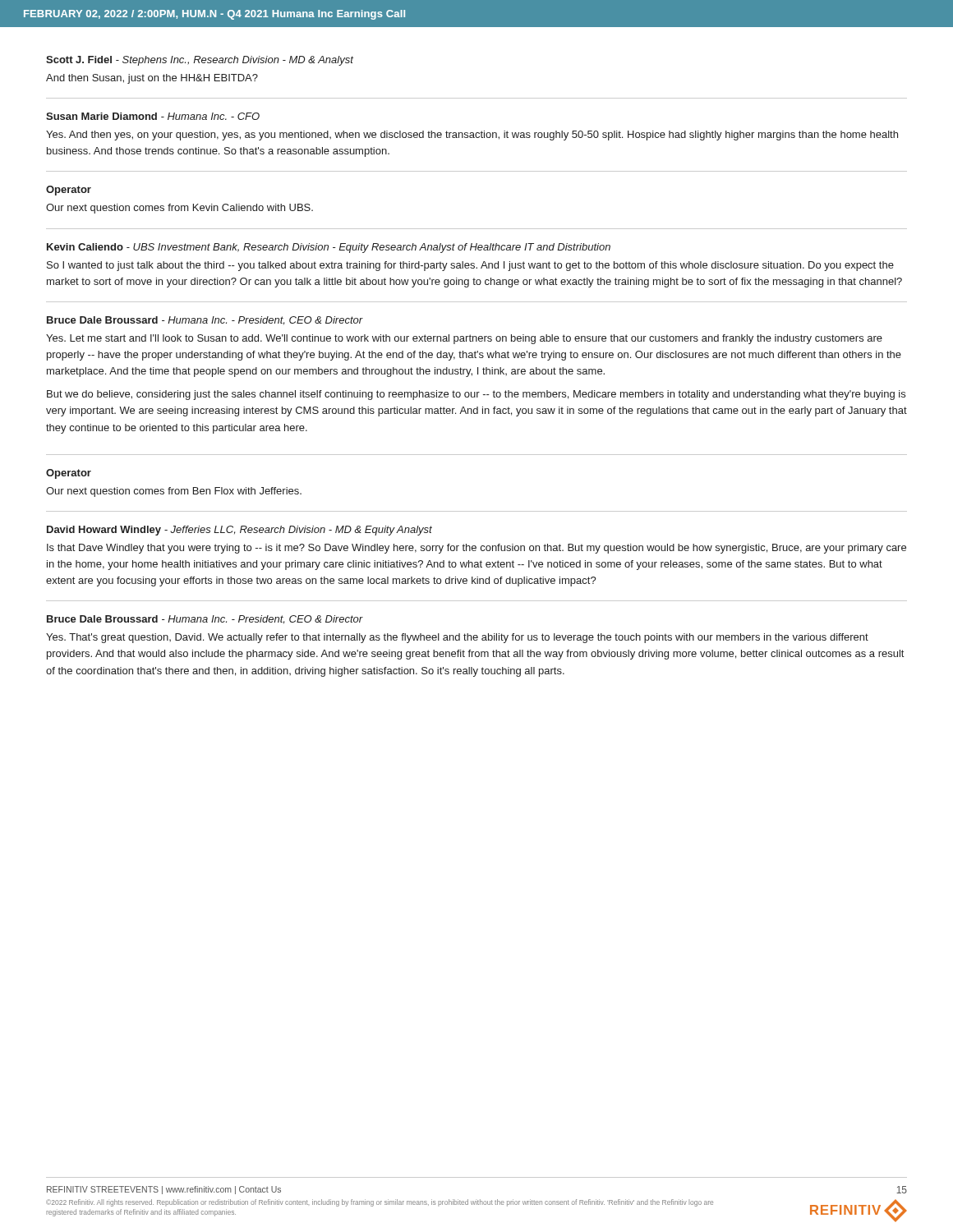Image resolution: width=953 pixels, height=1232 pixels.
Task: Find the region starting "David Howard Windley - Jefferies LLC, Research"
Action: tap(476, 556)
